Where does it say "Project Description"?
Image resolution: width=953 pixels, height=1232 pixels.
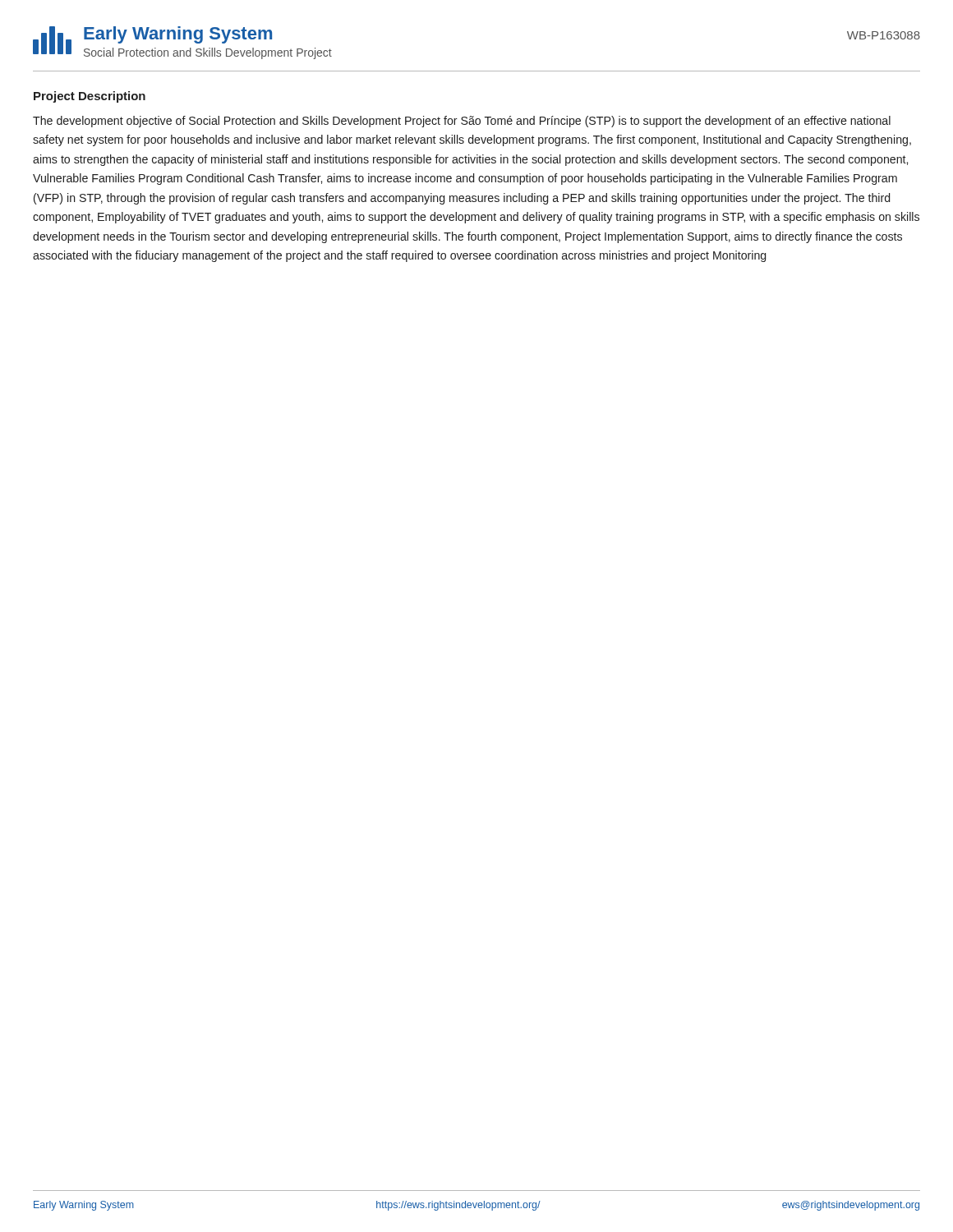pos(89,96)
